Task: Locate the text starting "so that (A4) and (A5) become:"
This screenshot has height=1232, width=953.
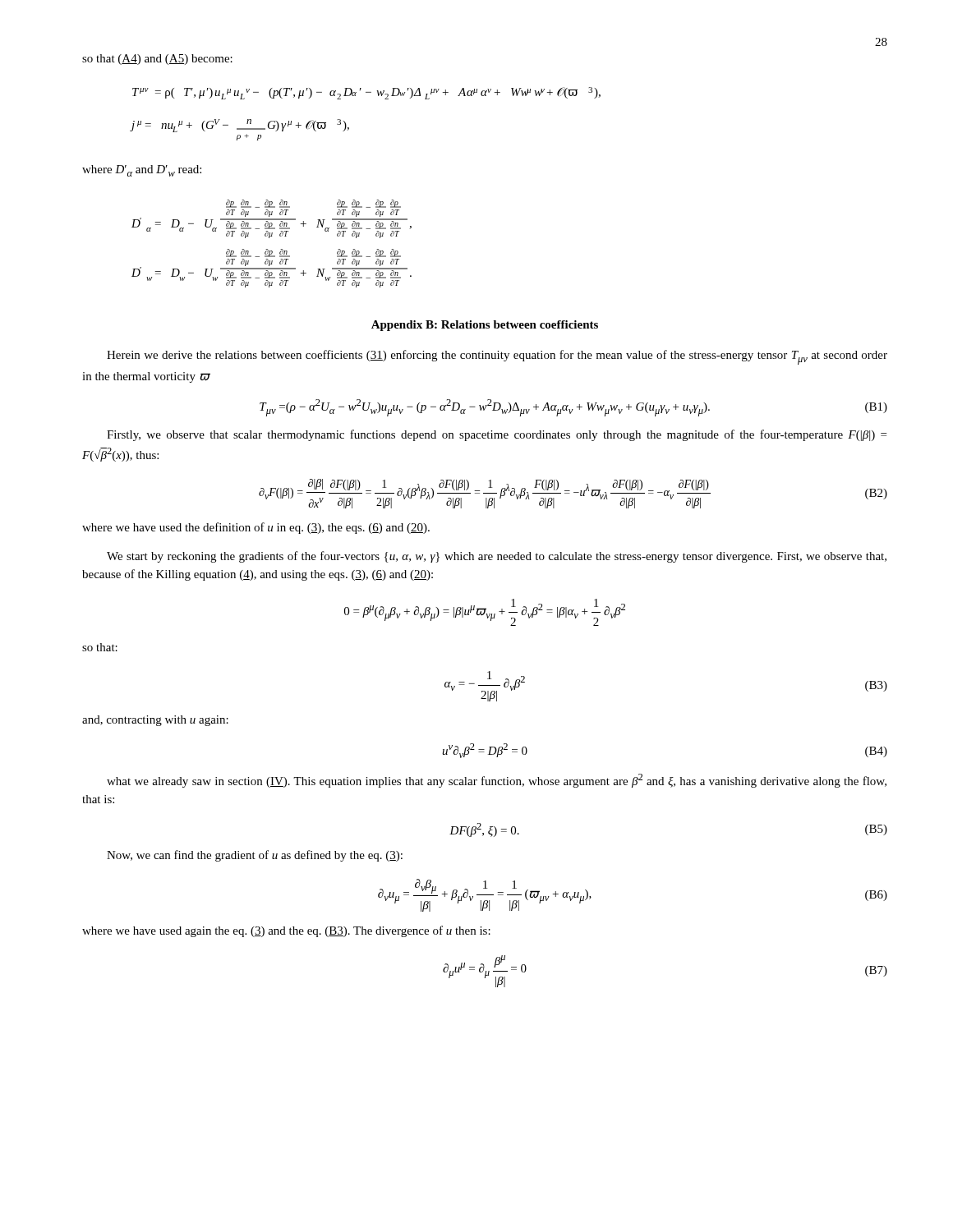Action: click(x=158, y=58)
